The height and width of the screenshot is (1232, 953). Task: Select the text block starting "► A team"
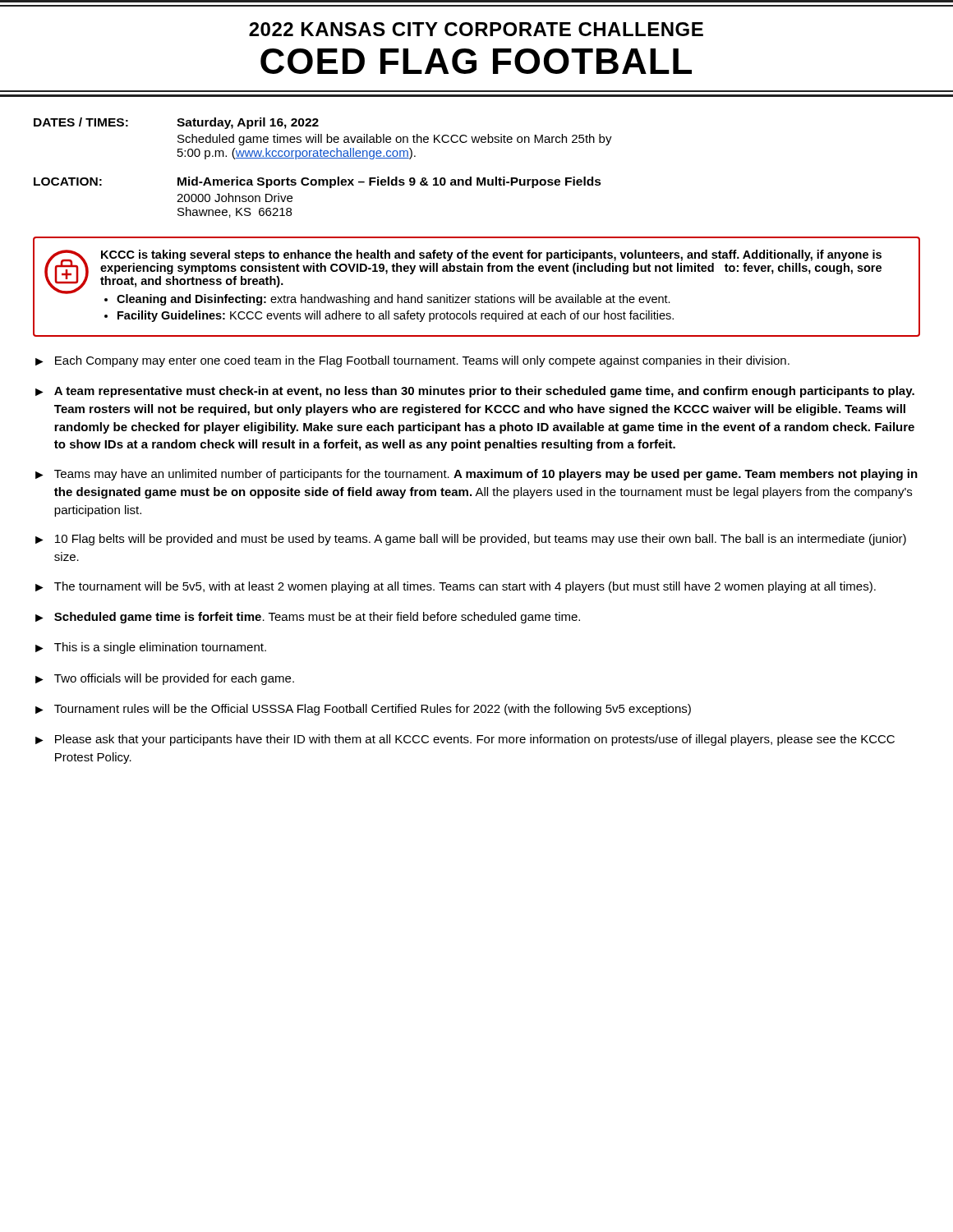[x=476, y=418]
